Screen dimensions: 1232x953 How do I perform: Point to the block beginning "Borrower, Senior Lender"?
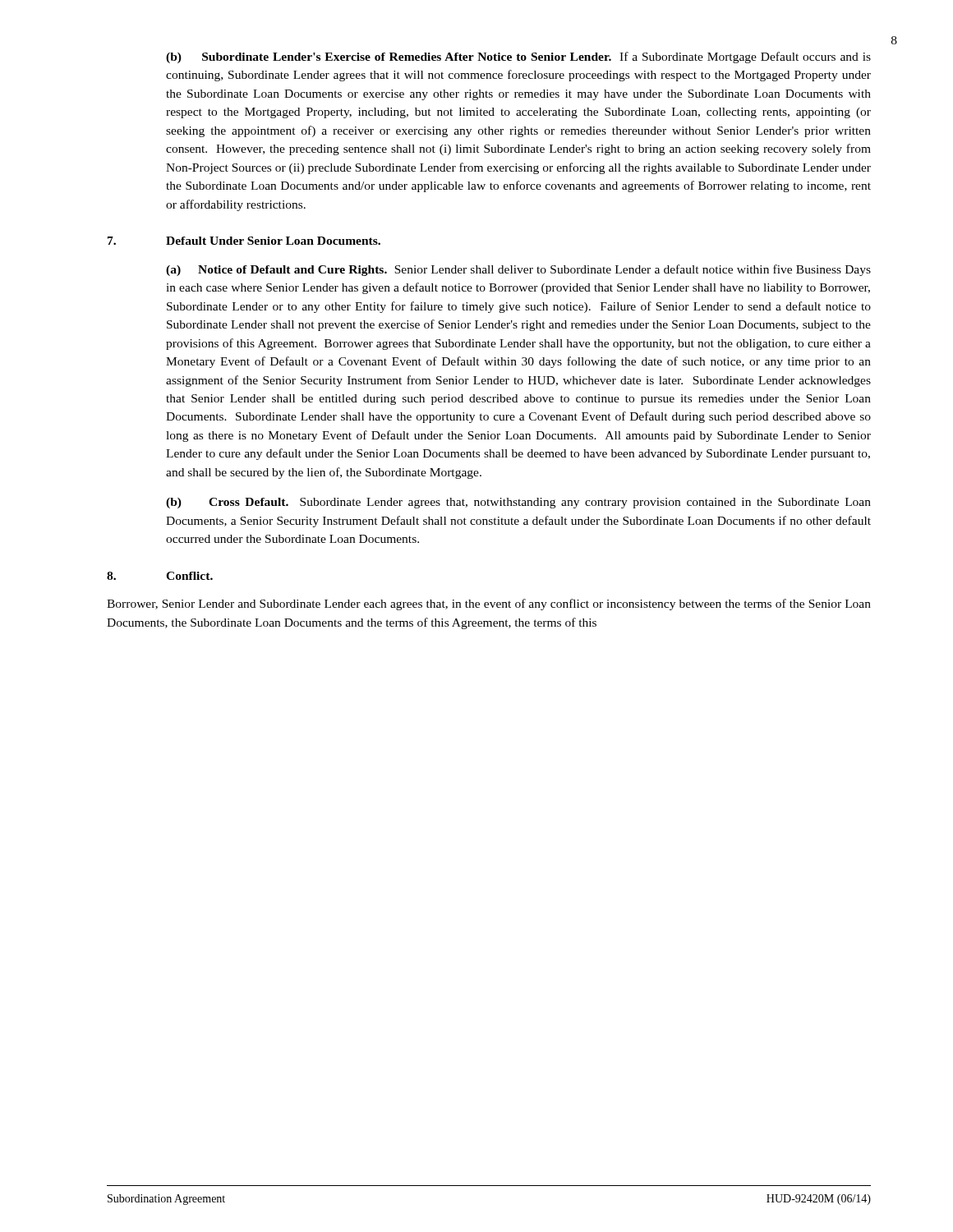(489, 613)
